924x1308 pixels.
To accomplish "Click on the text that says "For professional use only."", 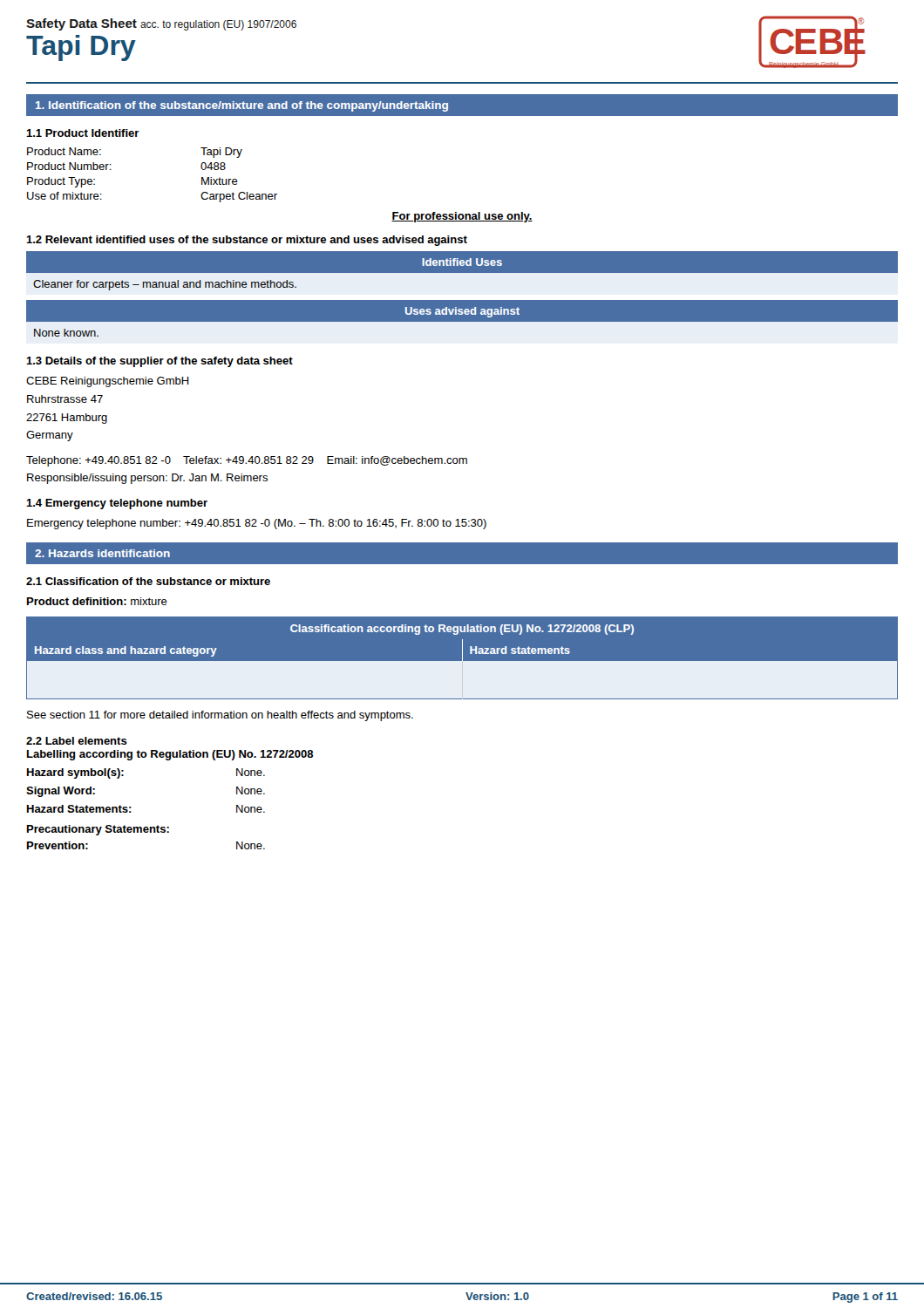I will point(462,216).
